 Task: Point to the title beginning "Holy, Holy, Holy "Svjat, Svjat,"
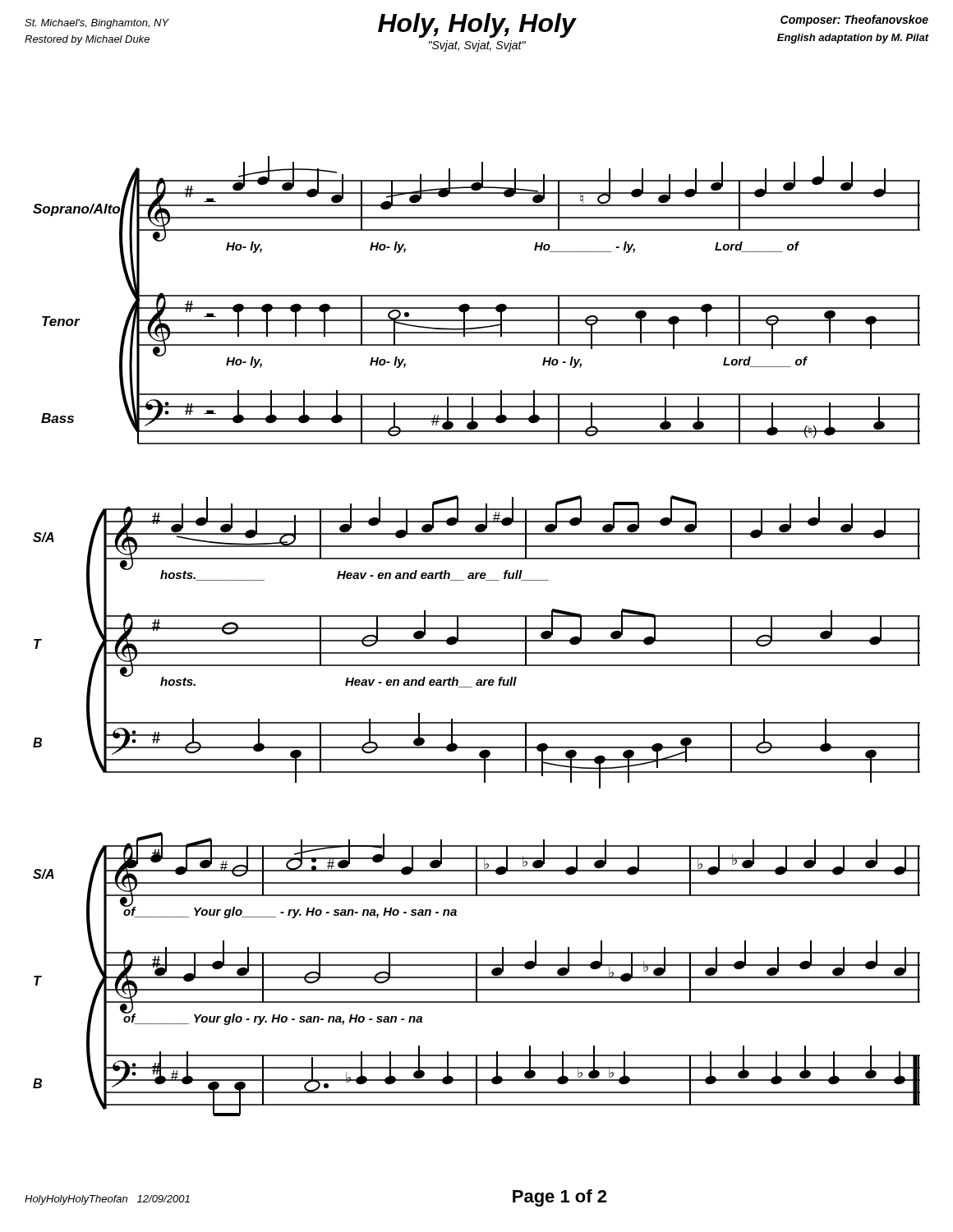tap(476, 30)
